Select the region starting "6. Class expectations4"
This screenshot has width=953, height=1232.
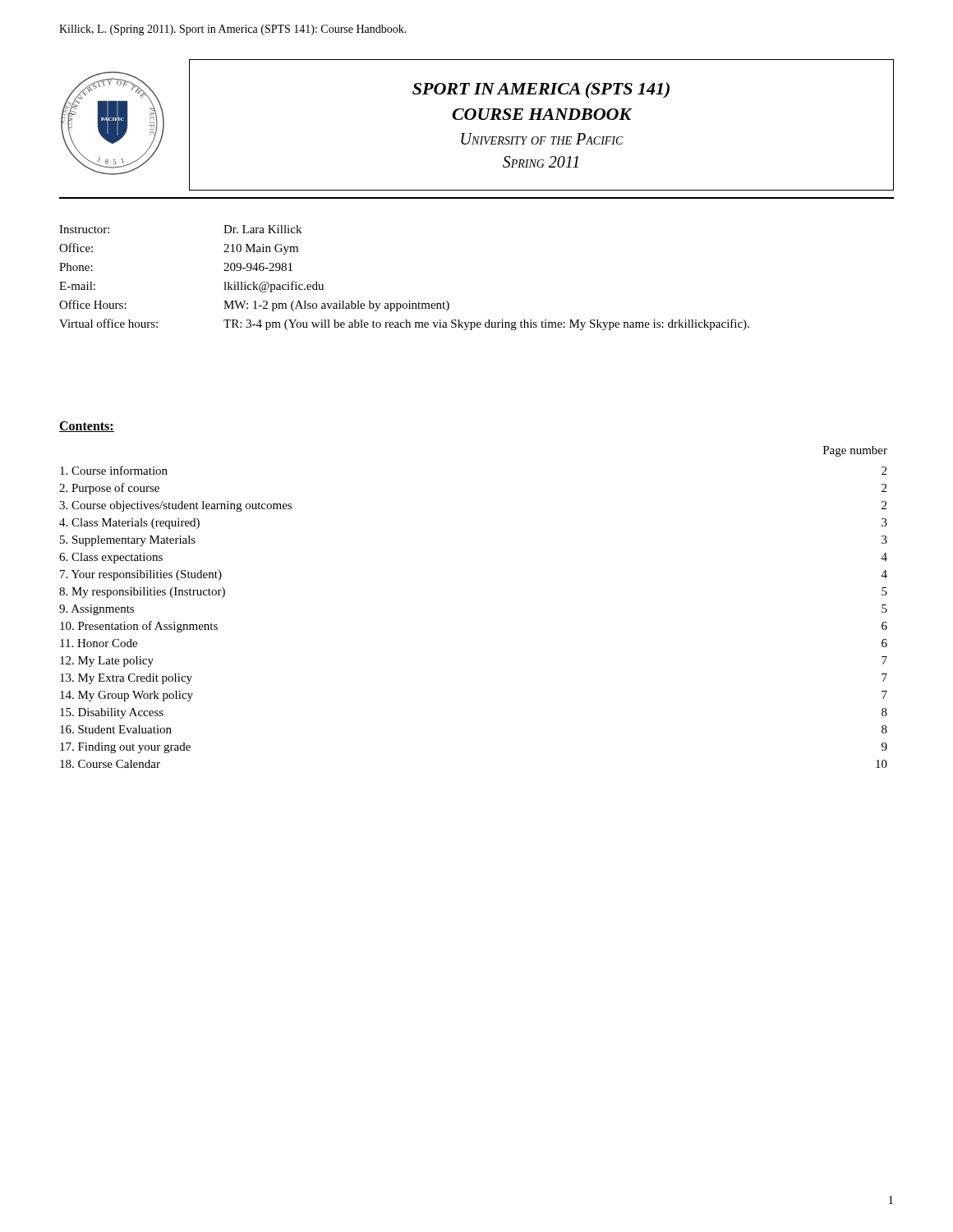[x=106, y=558]
